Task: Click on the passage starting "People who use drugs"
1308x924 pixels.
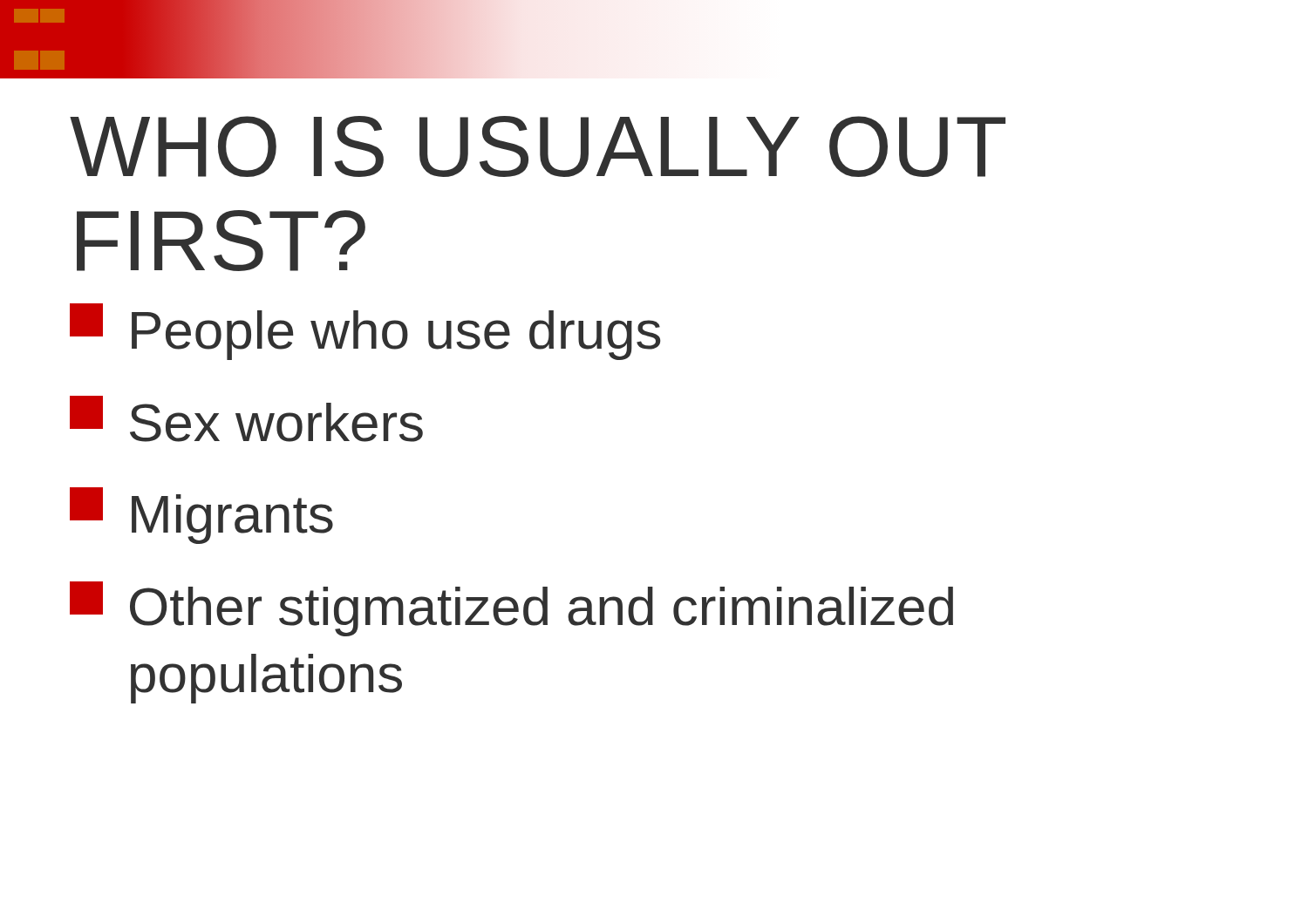Action: click(x=366, y=330)
